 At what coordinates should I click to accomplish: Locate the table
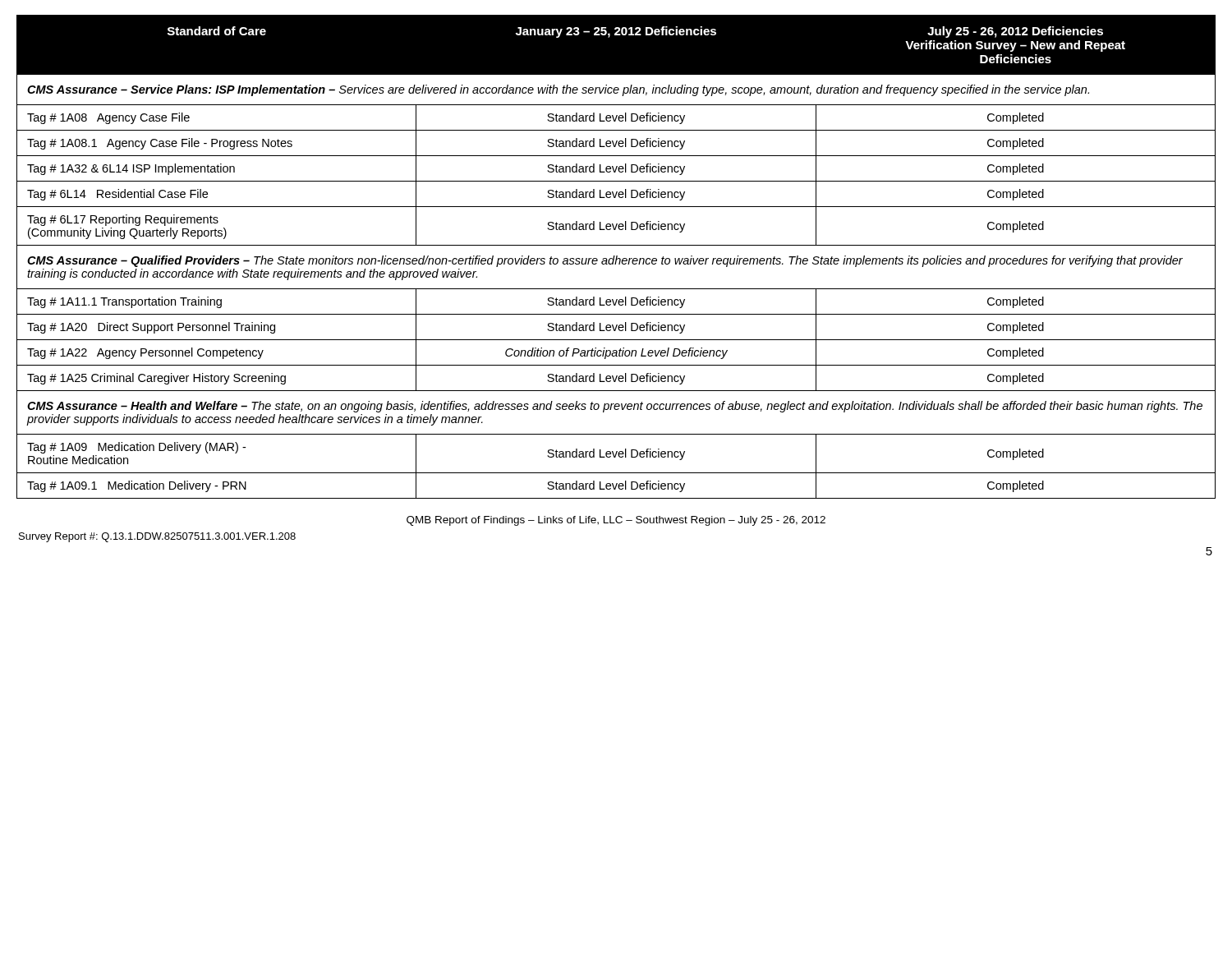coord(616,257)
